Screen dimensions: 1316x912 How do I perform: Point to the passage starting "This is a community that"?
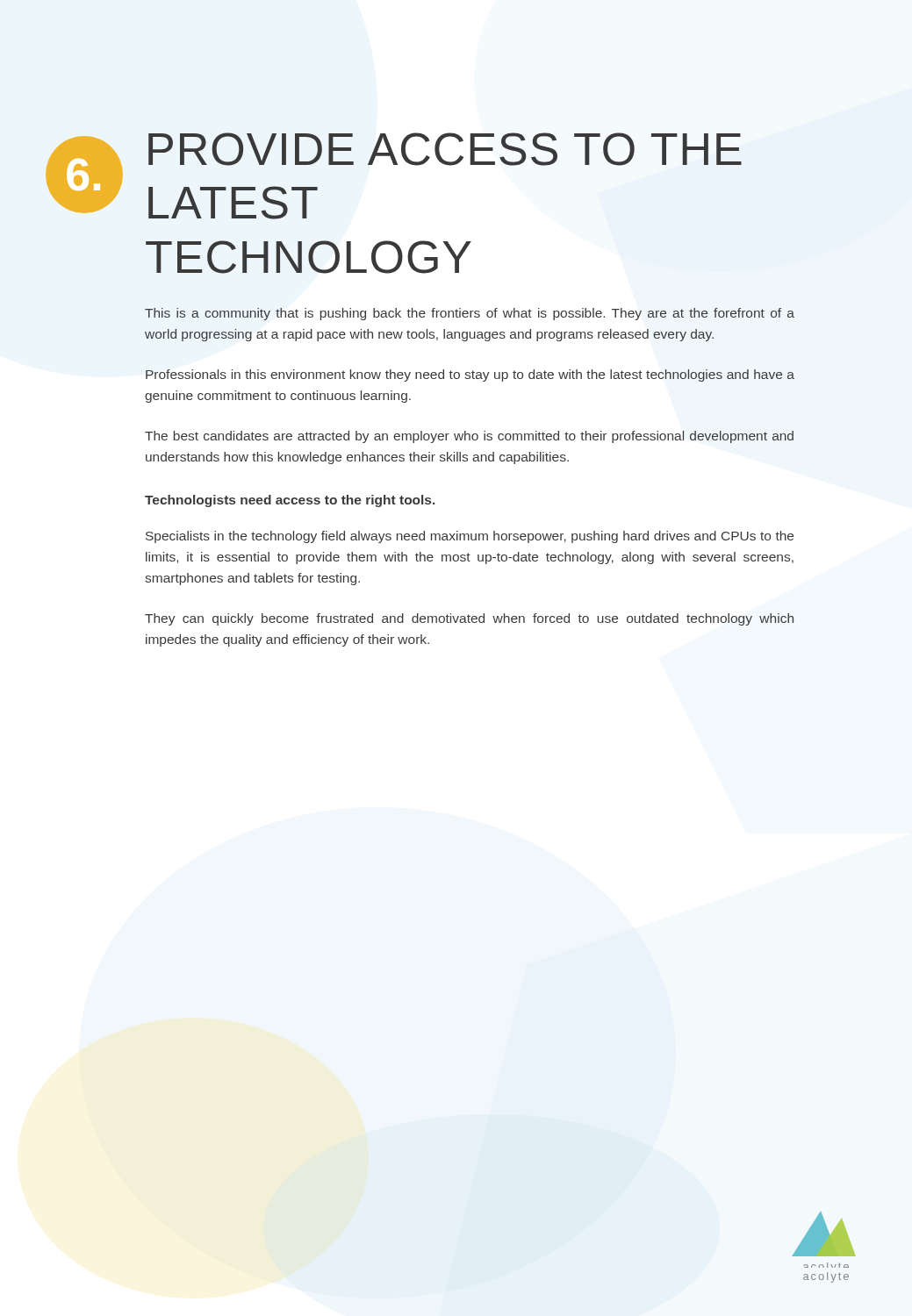coord(470,323)
